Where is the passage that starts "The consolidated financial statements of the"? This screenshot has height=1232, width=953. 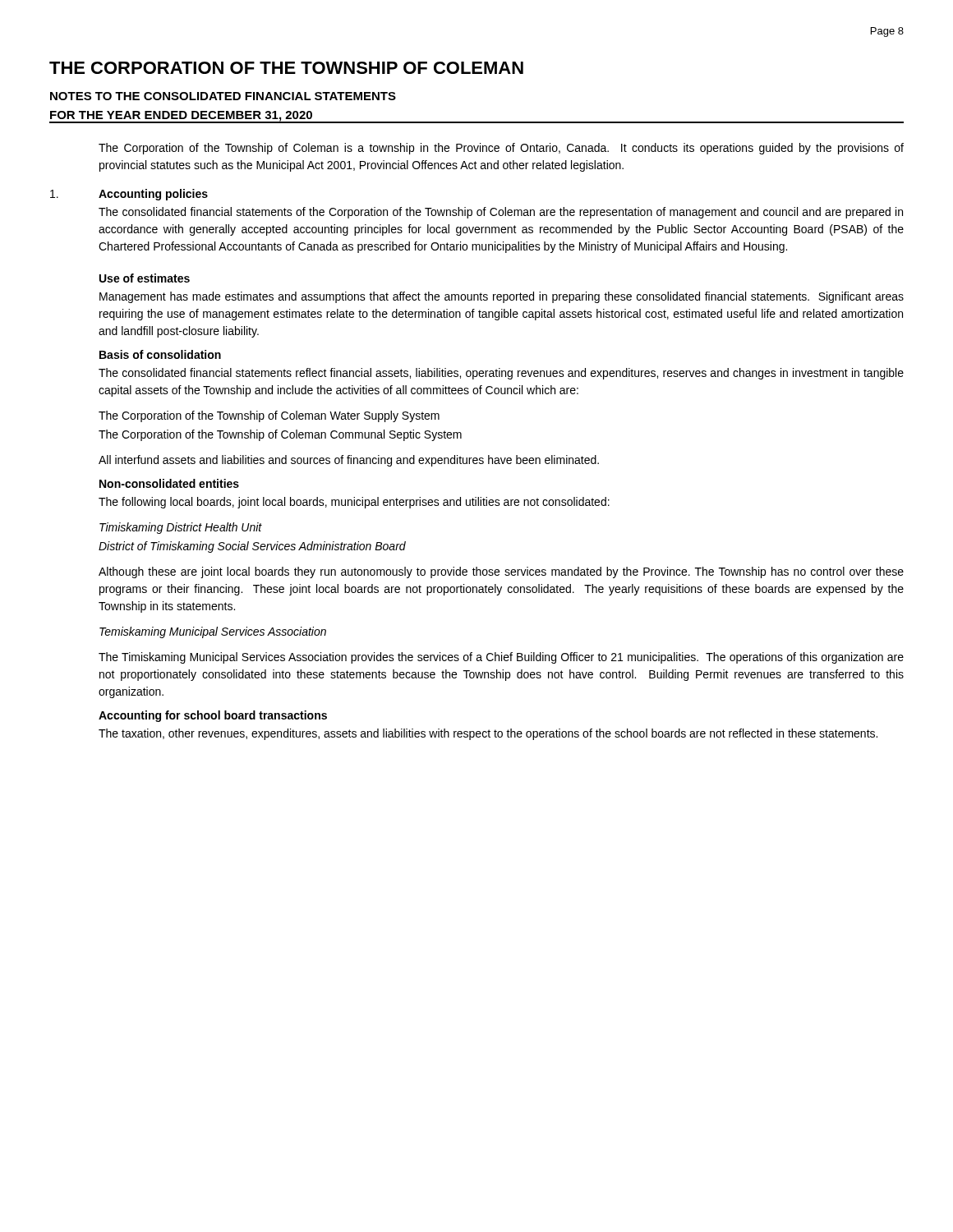[x=501, y=229]
